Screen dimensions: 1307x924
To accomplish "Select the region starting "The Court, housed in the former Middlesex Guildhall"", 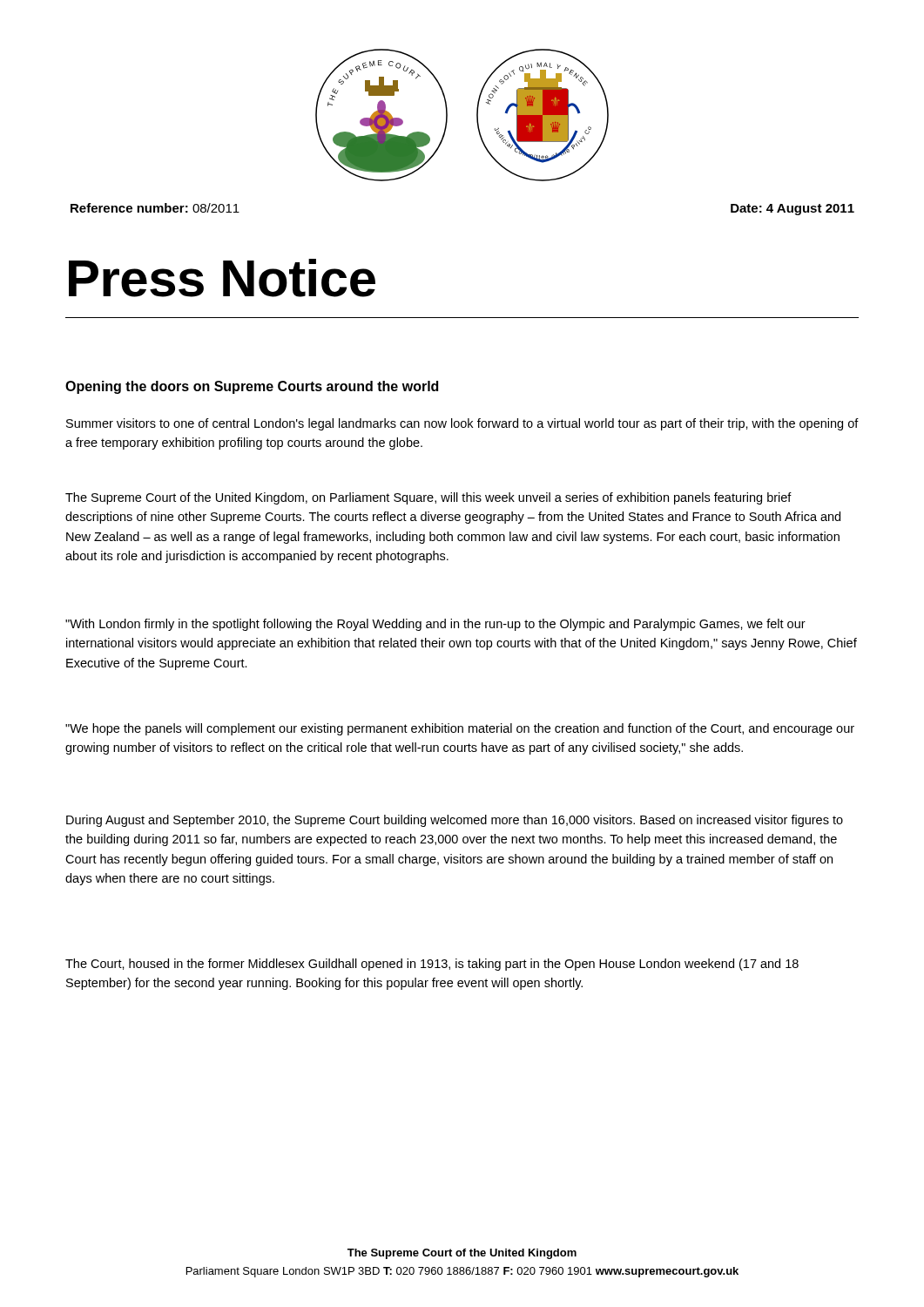I will 432,973.
